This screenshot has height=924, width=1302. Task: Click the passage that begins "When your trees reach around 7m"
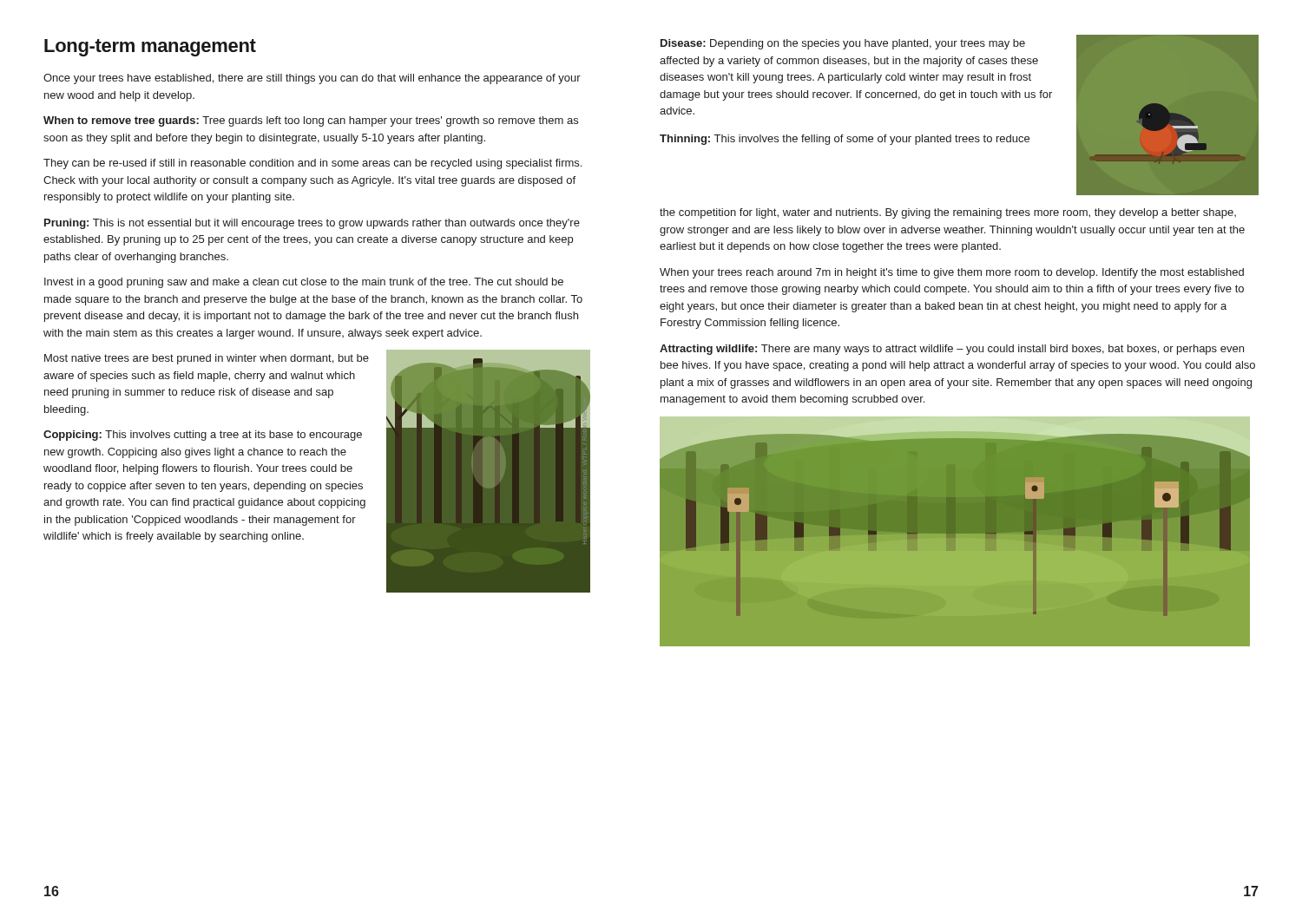coord(959,297)
